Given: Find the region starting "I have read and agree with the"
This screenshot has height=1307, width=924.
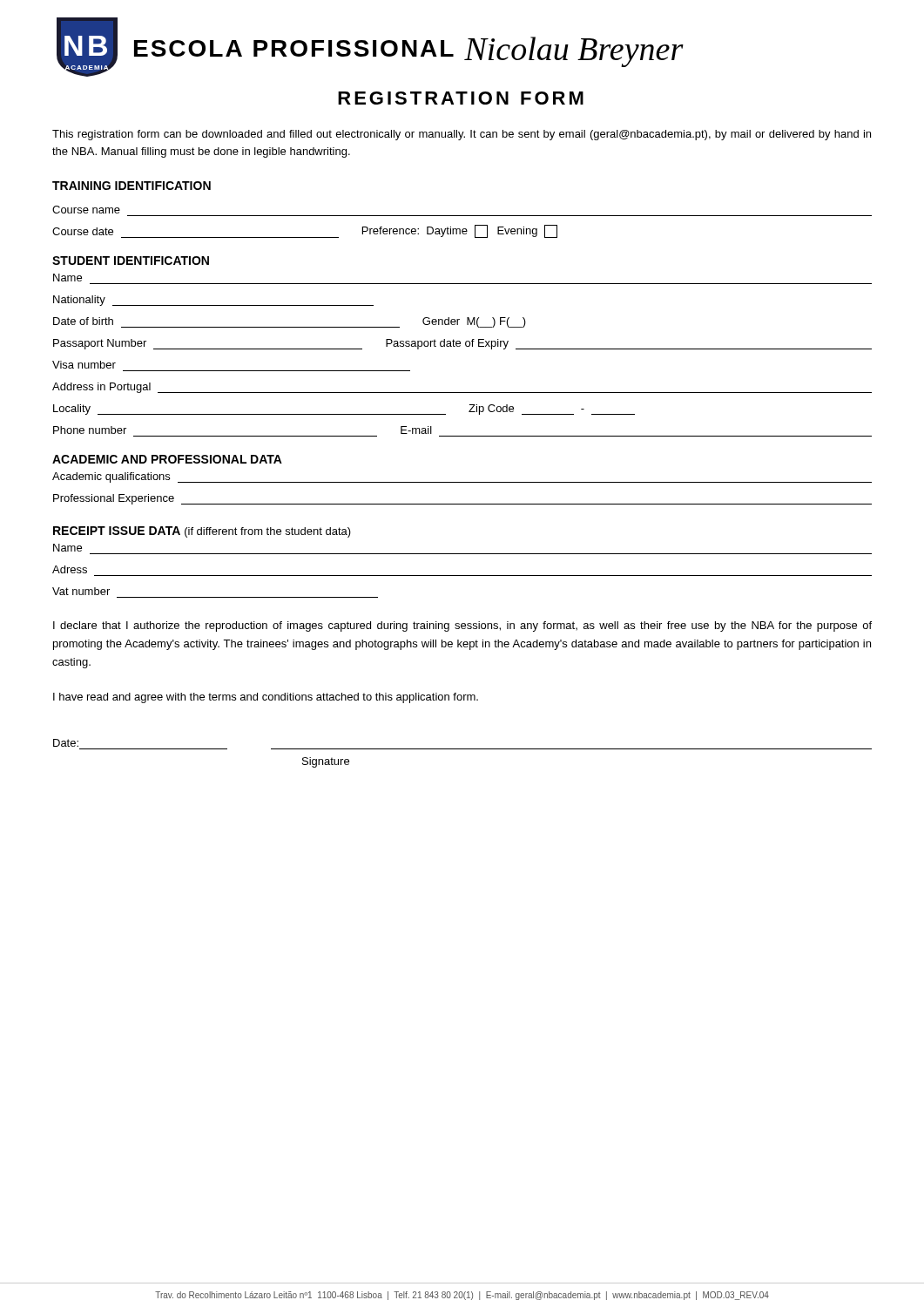Looking at the screenshot, I should pyautogui.click(x=266, y=697).
